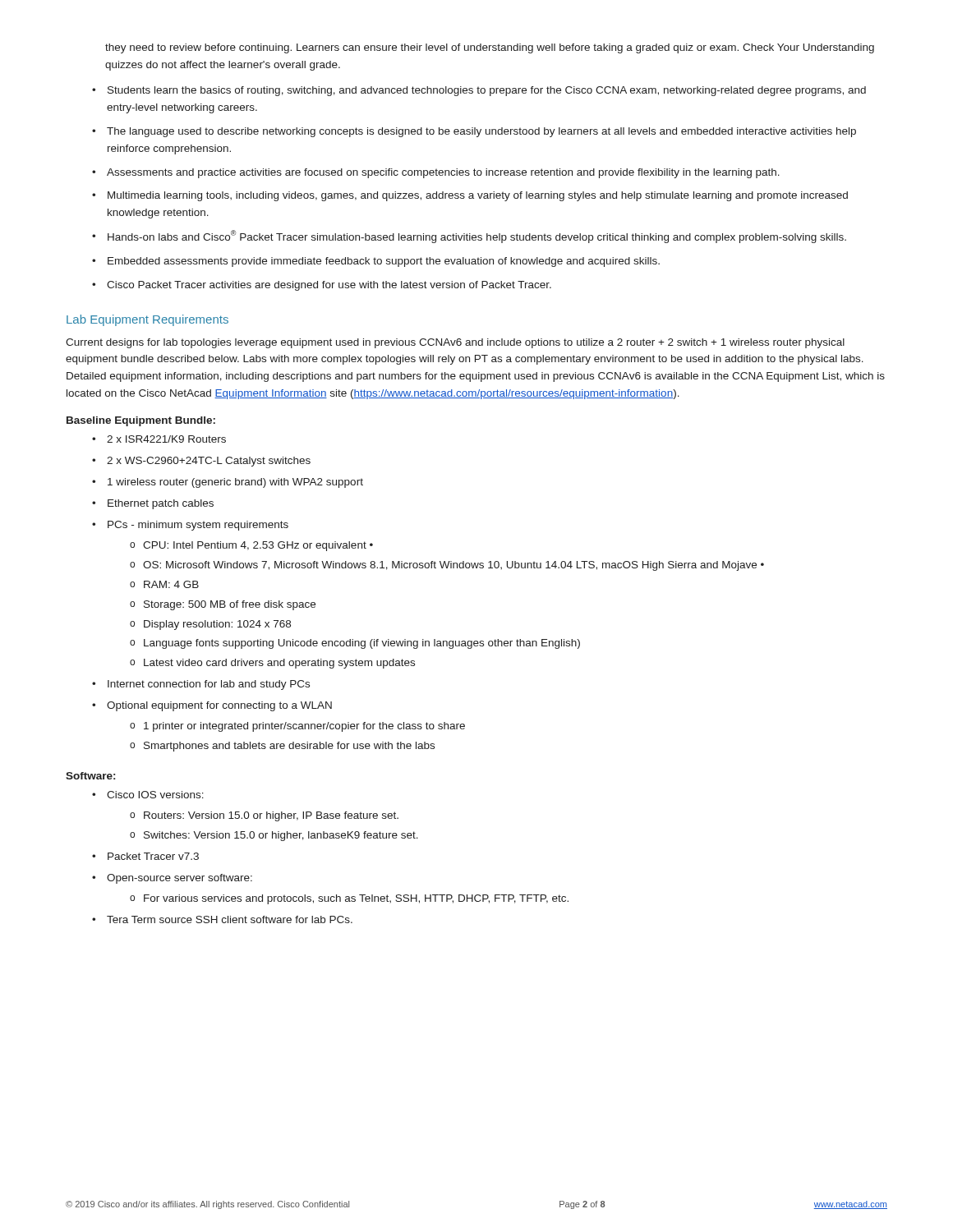Click on the text starting "Packet Tracer v7.3"
This screenshot has width=953, height=1232.
[x=153, y=856]
